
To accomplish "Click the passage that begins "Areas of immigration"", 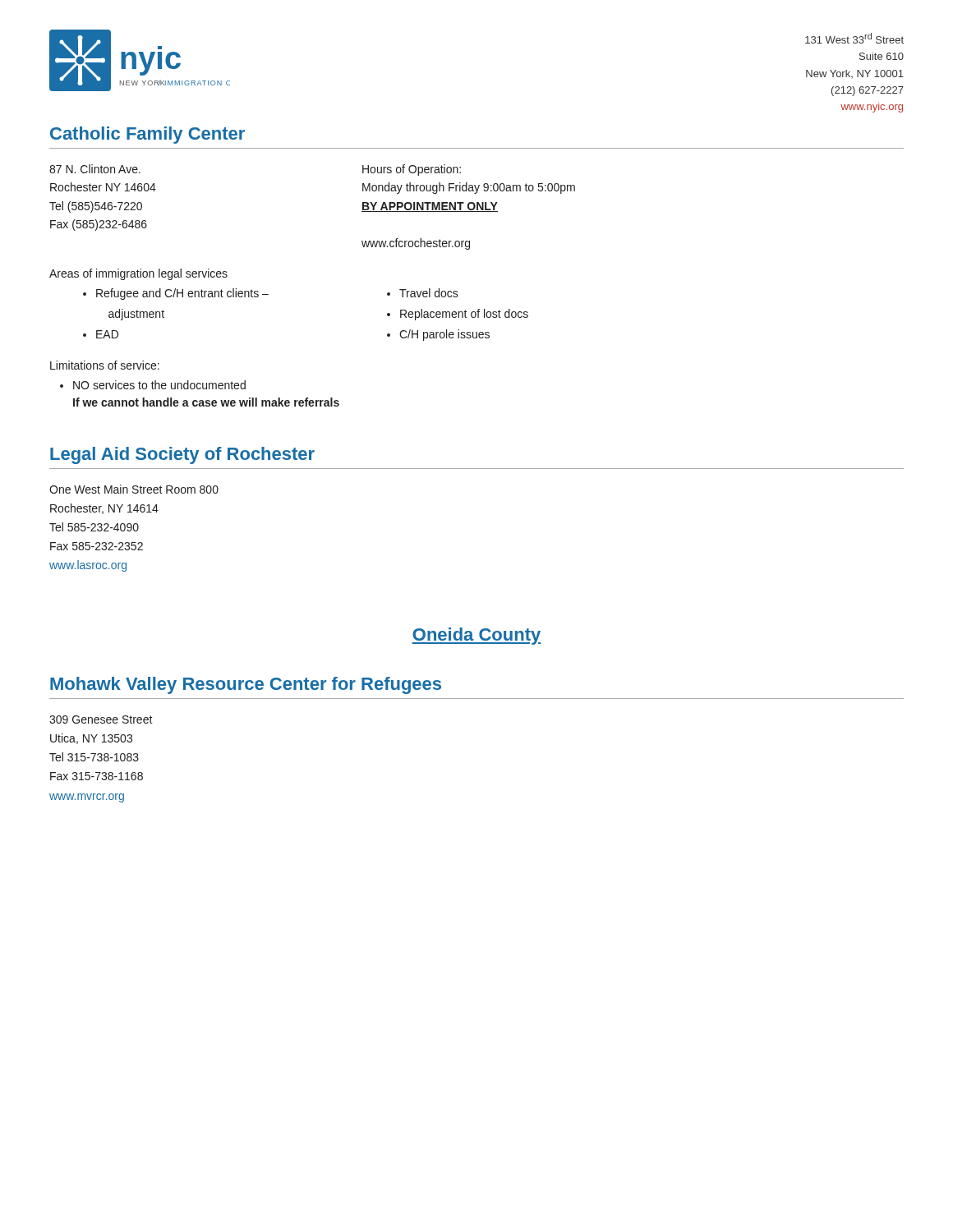I will 138,274.
